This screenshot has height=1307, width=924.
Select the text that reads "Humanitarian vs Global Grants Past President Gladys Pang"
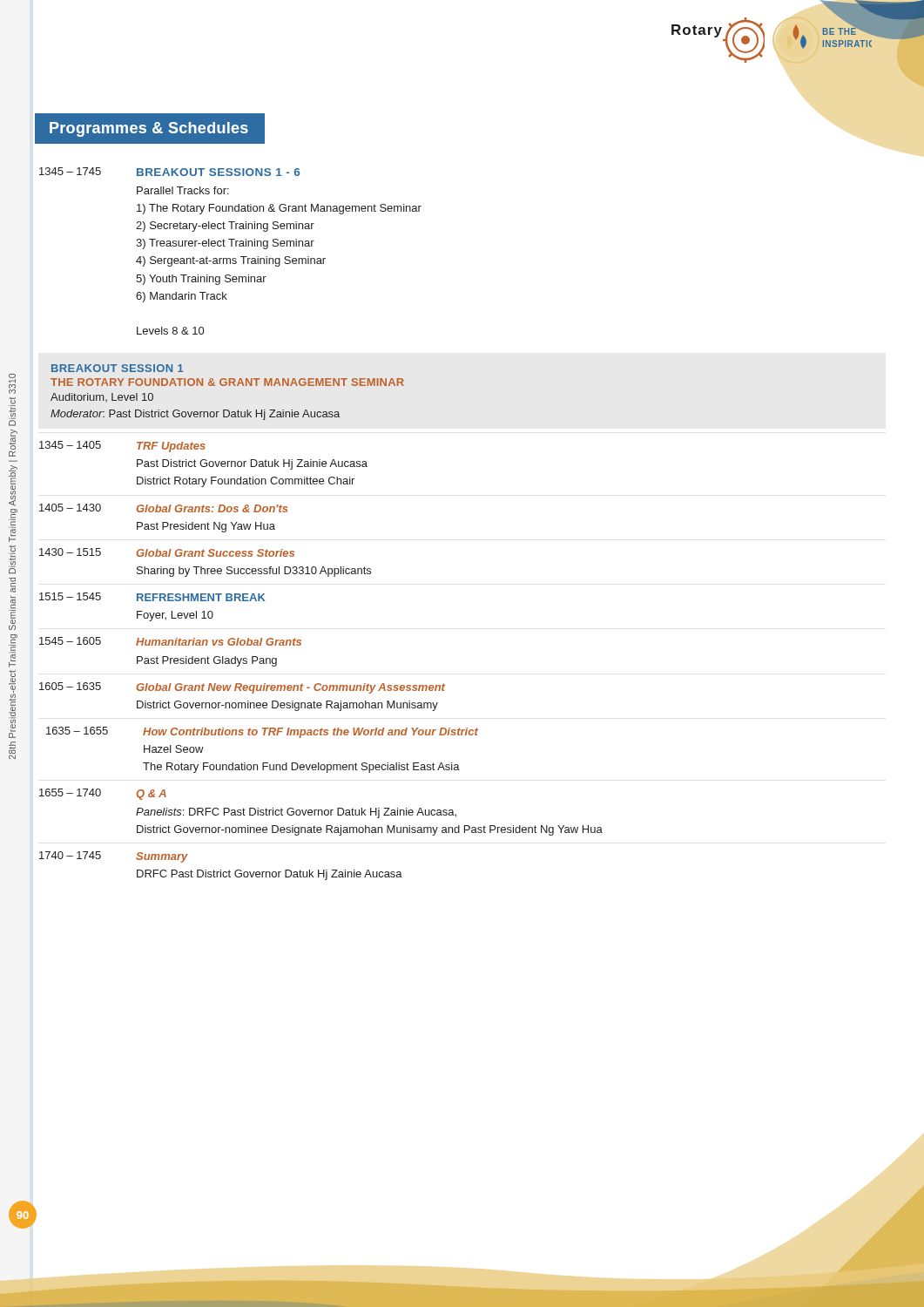coord(219,642)
